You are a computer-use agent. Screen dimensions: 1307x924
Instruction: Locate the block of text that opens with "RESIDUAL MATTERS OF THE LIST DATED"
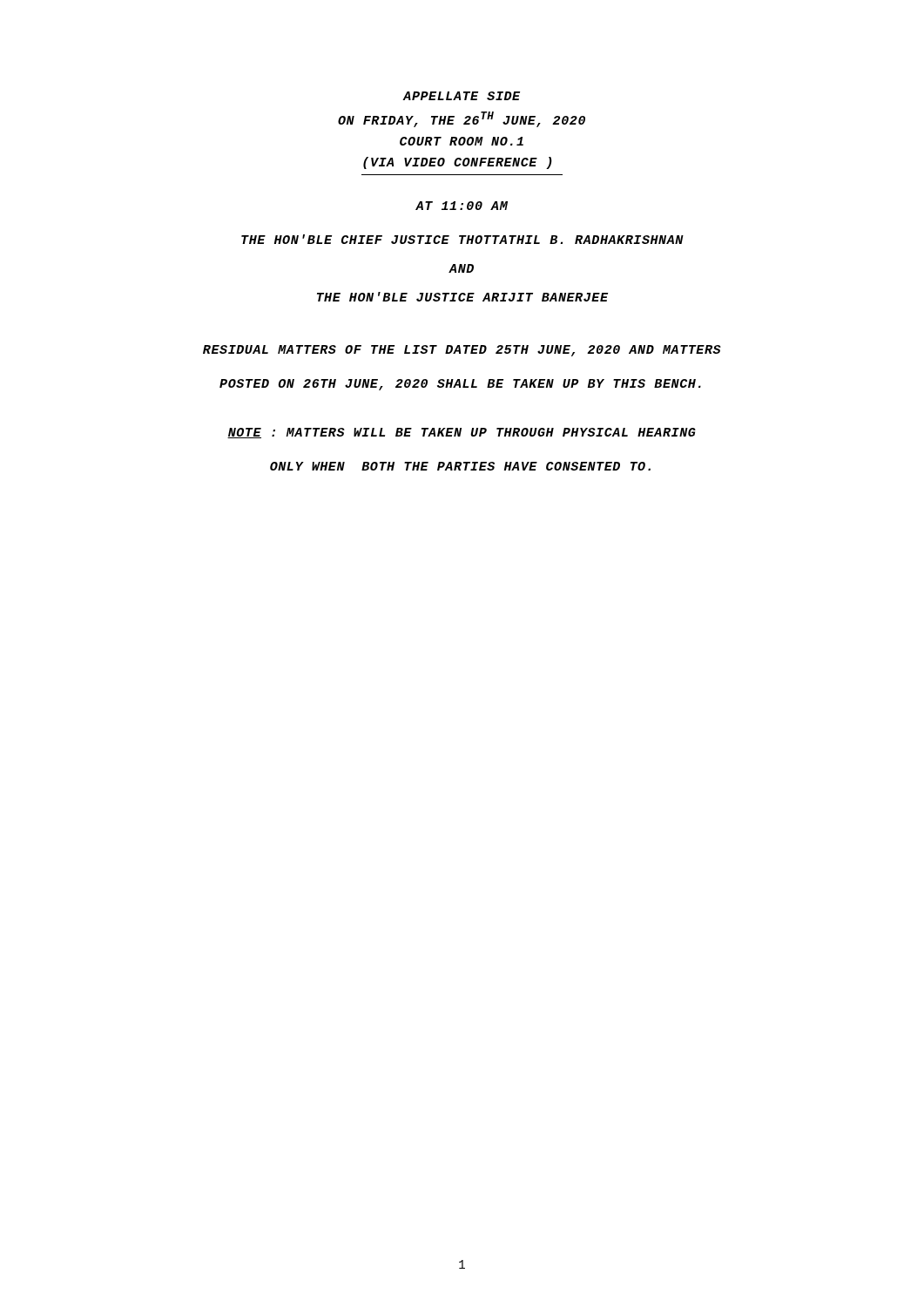462,368
